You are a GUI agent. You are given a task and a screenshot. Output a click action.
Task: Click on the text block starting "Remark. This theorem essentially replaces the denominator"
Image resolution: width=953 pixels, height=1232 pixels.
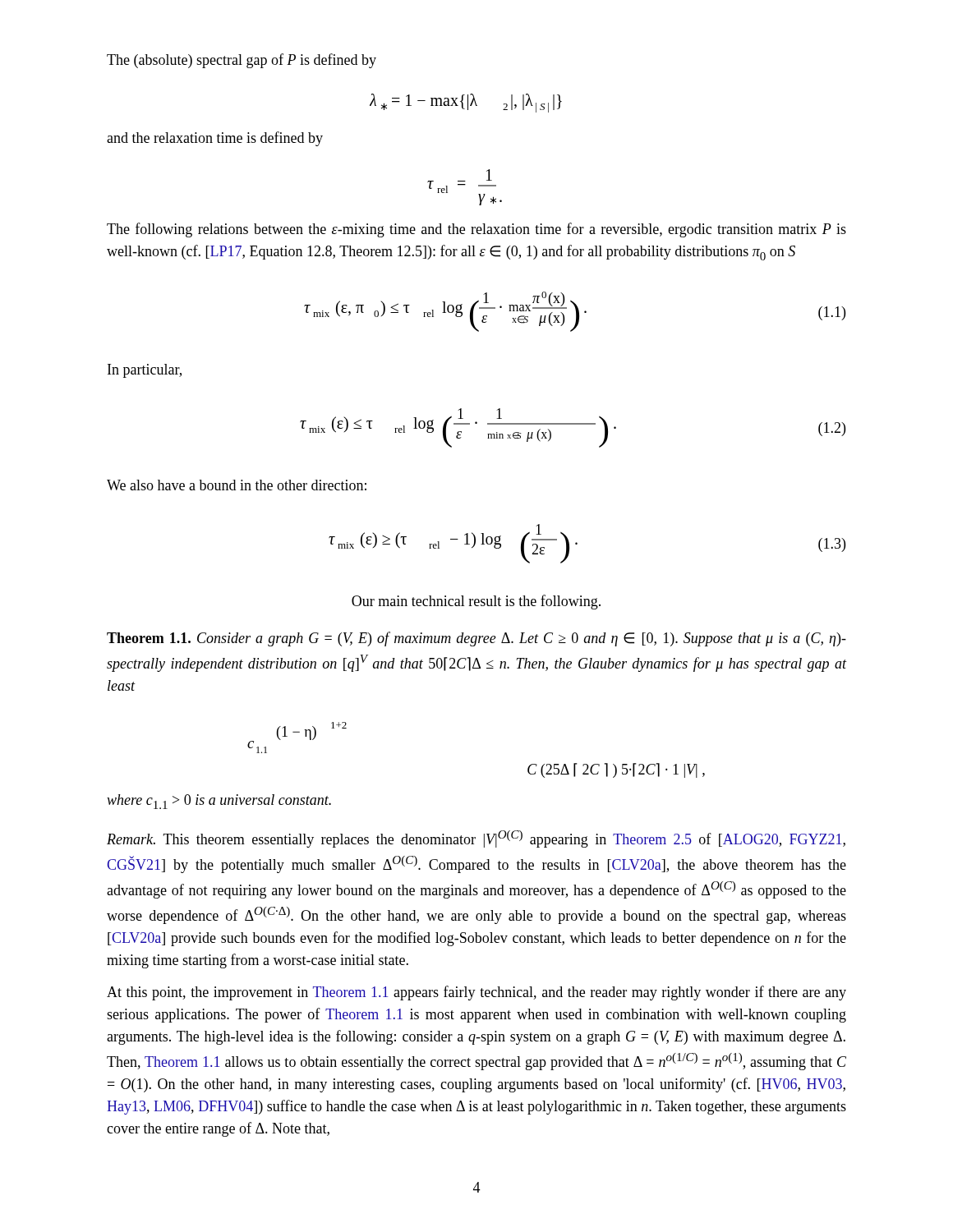(x=476, y=899)
